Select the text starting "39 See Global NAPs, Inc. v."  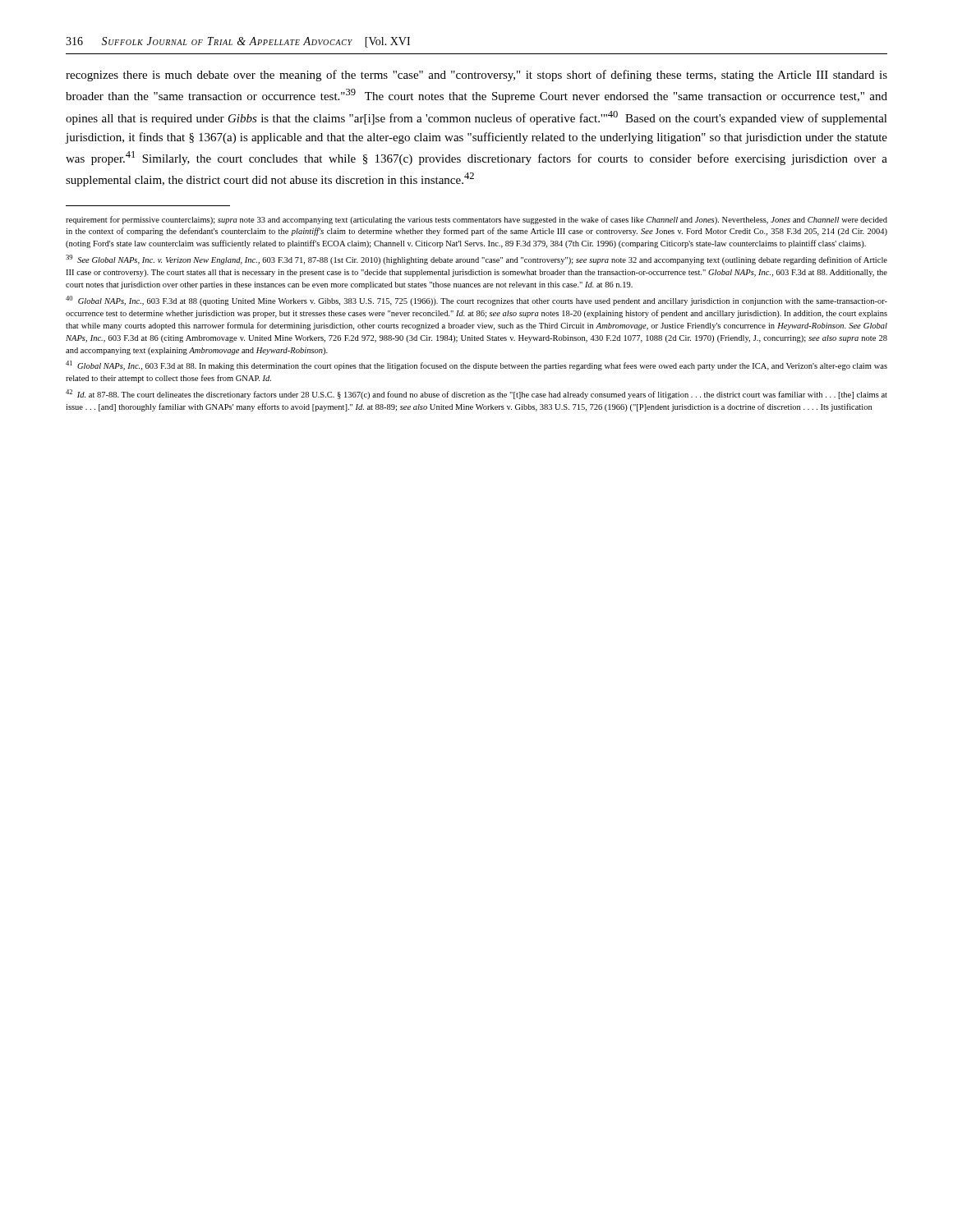coord(476,273)
